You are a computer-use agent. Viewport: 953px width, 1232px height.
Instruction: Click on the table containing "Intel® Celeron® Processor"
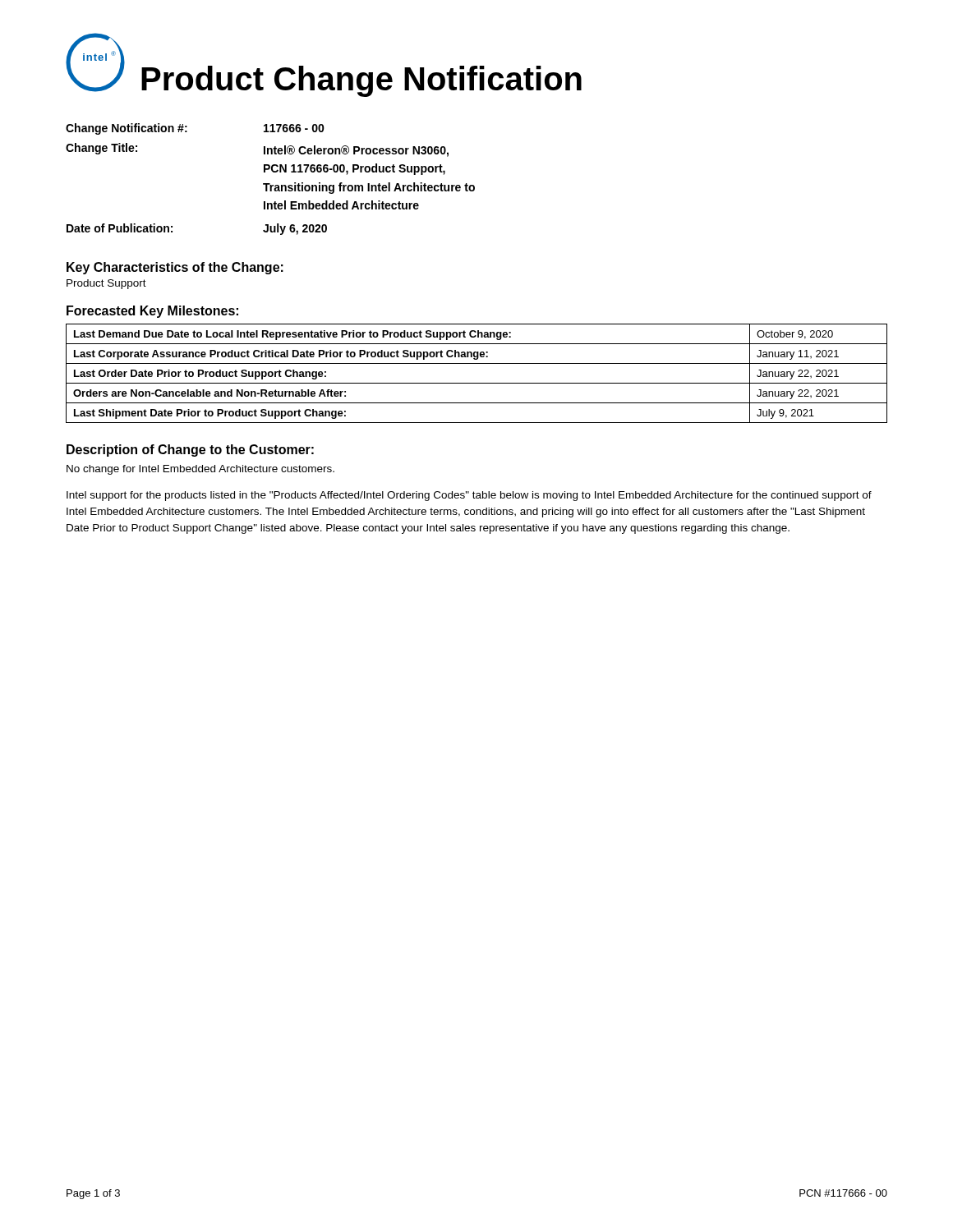click(x=476, y=178)
